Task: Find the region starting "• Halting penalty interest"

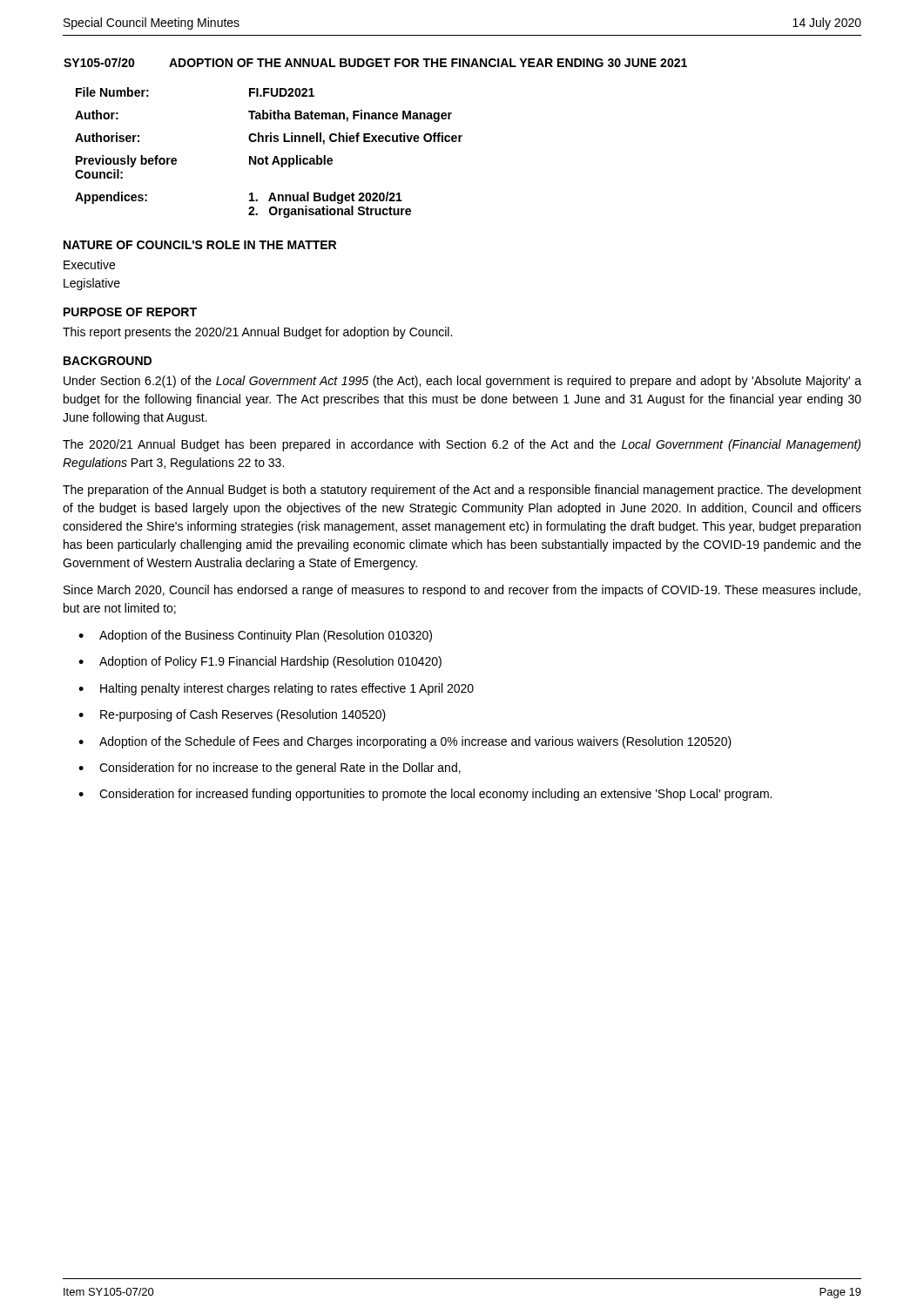Action: point(470,690)
